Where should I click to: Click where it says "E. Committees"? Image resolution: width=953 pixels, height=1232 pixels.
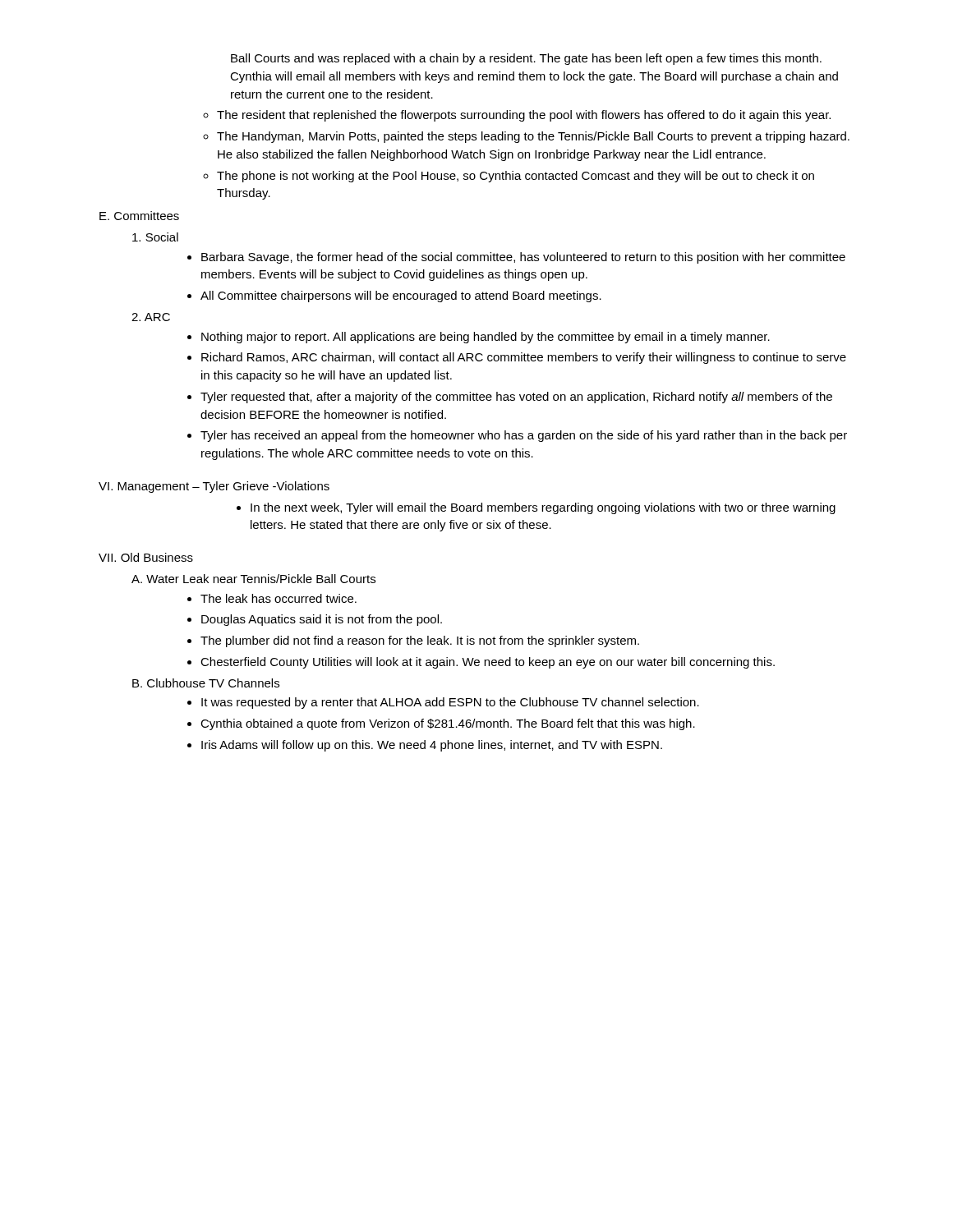[x=139, y=216]
